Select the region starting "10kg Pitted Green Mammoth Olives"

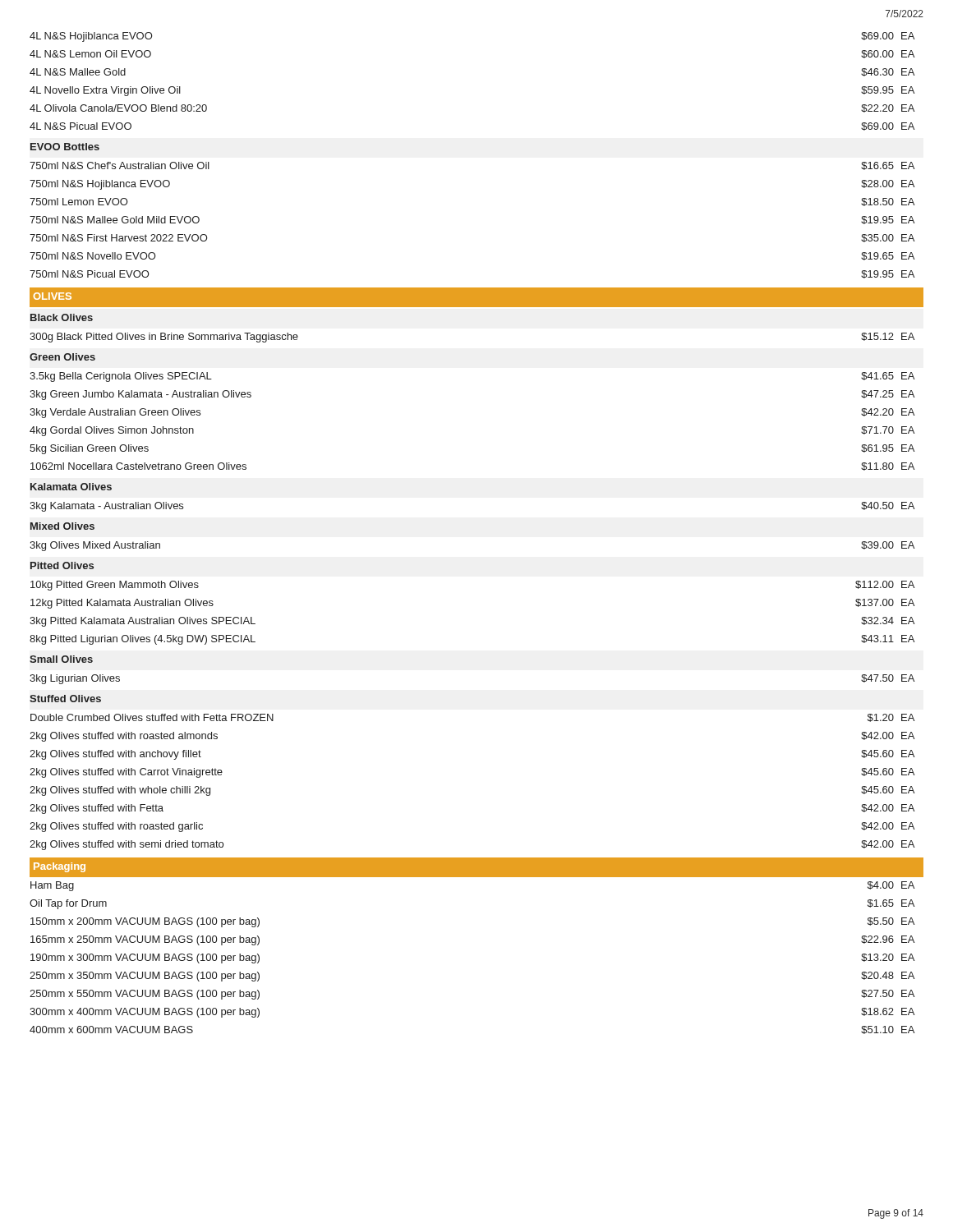click(x=111, y=585)
